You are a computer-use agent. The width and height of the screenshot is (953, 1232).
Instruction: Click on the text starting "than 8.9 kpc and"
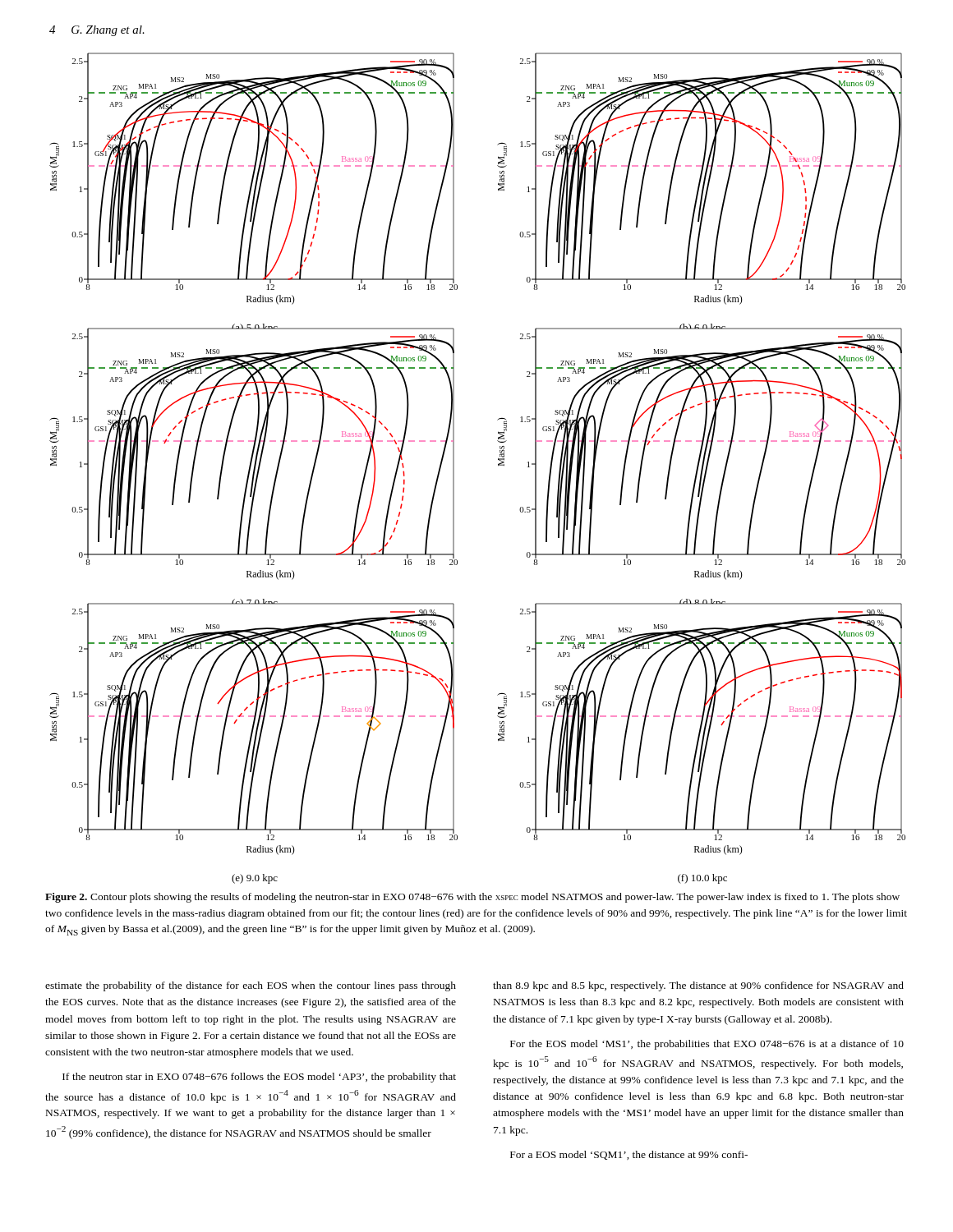coord(698,1071)
